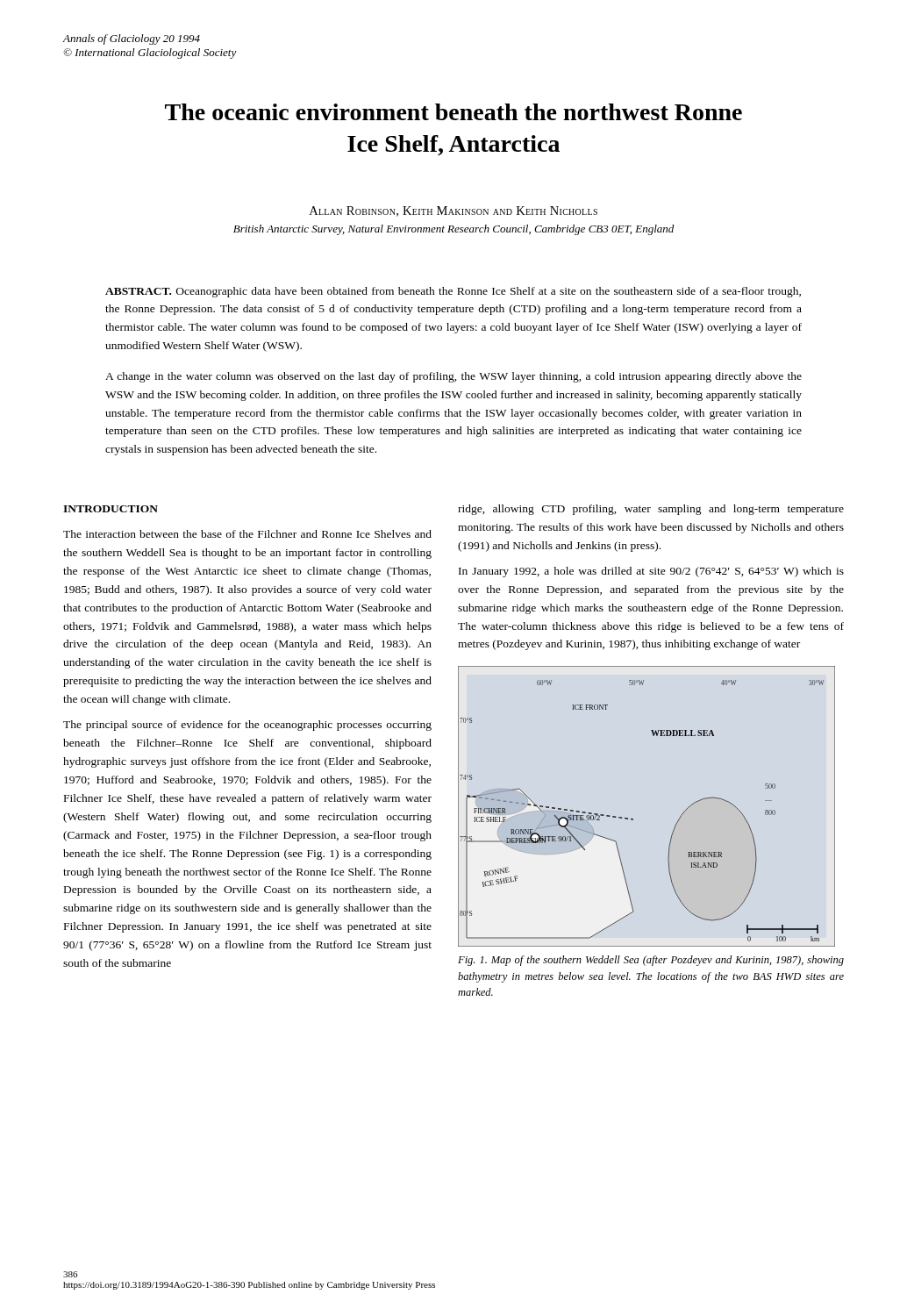The height and width of the screenshot is (1316, 907).
Task: Navigate to the text block starting "ABSTRACT. Oceanographic data have been obtained from"
Action: (454, 371)
